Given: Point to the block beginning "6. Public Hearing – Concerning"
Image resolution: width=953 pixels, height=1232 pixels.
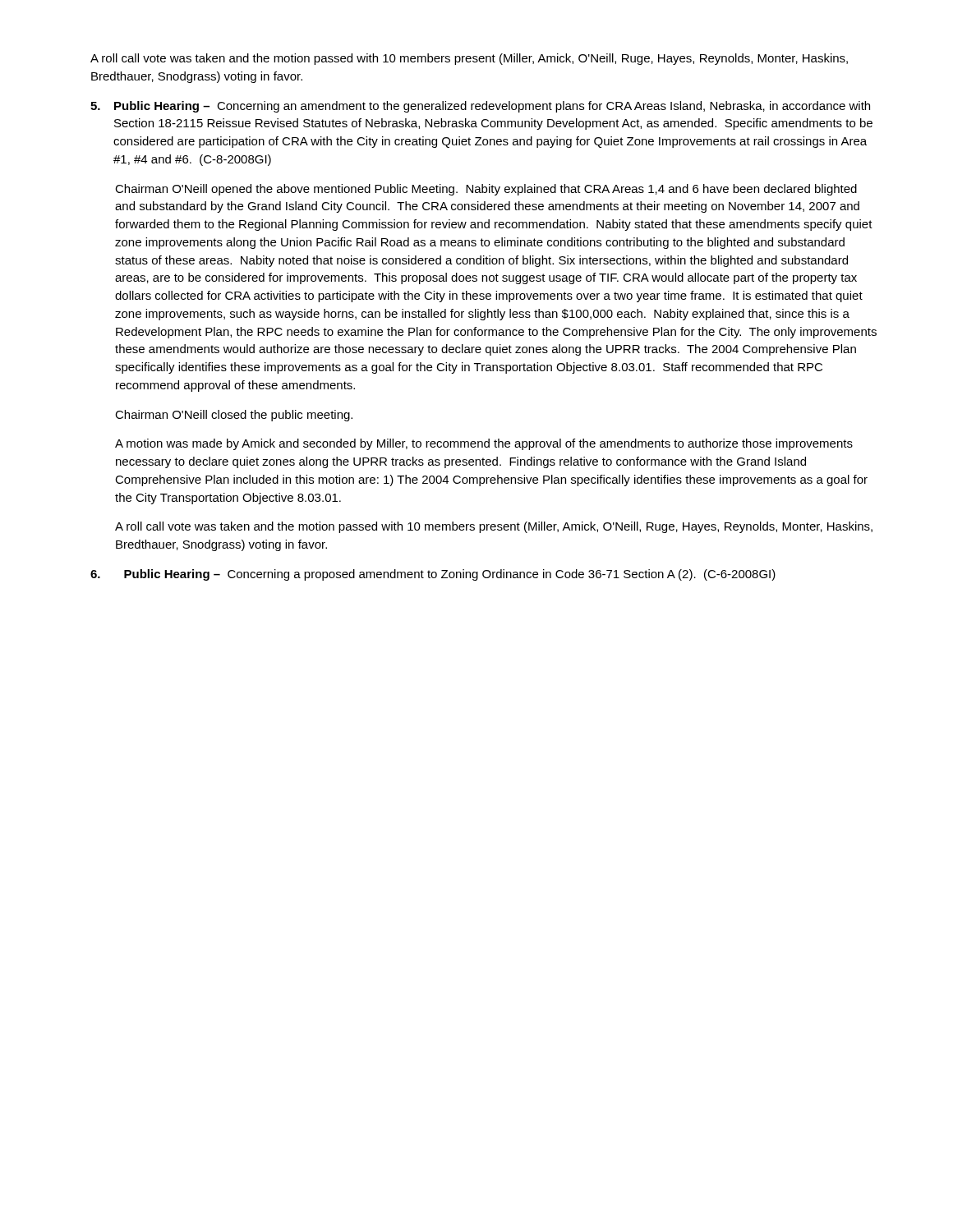Looking at the screenshot, I should tap(433, 574).
